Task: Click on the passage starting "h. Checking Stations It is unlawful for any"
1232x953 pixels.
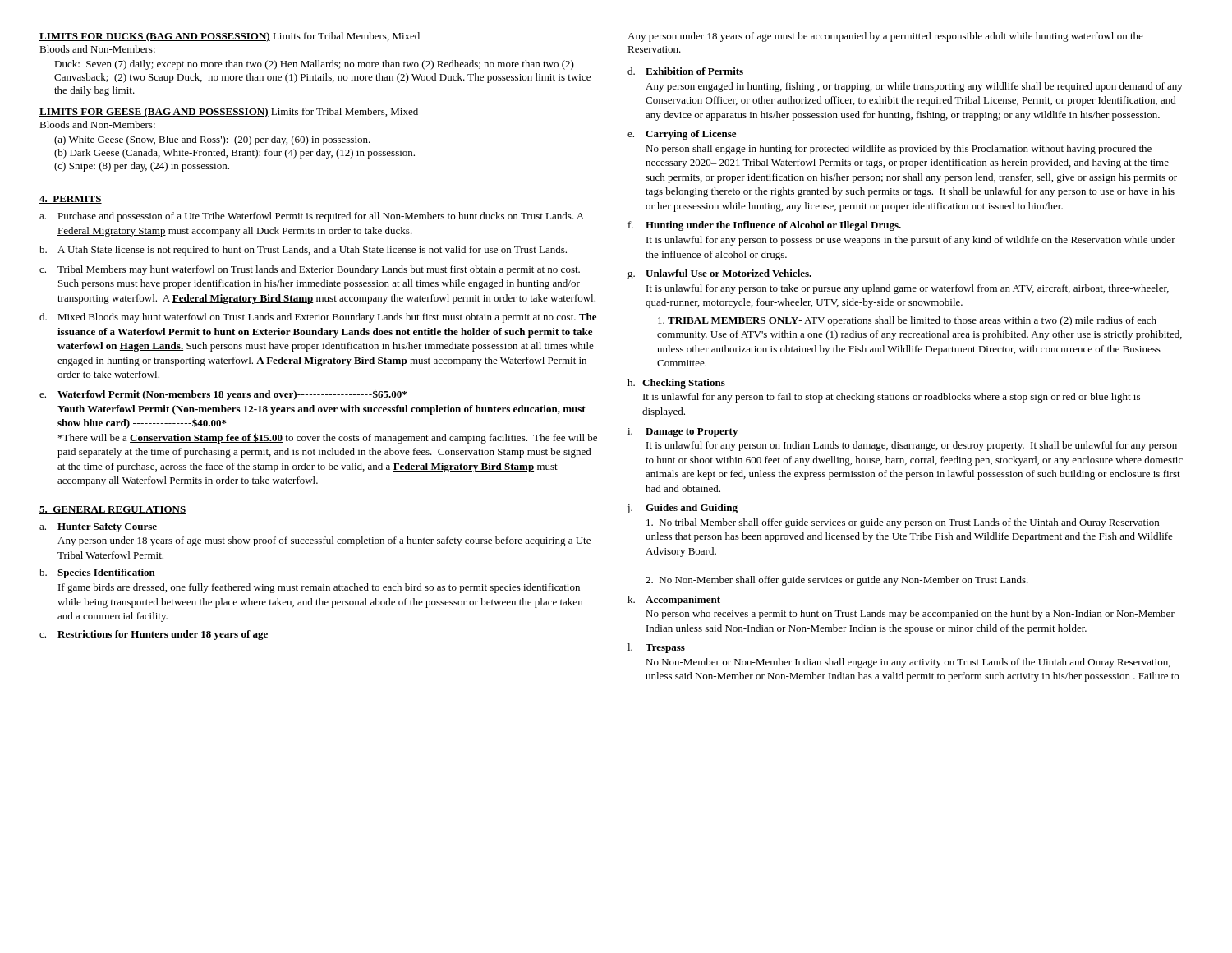Action: (907, 397)
